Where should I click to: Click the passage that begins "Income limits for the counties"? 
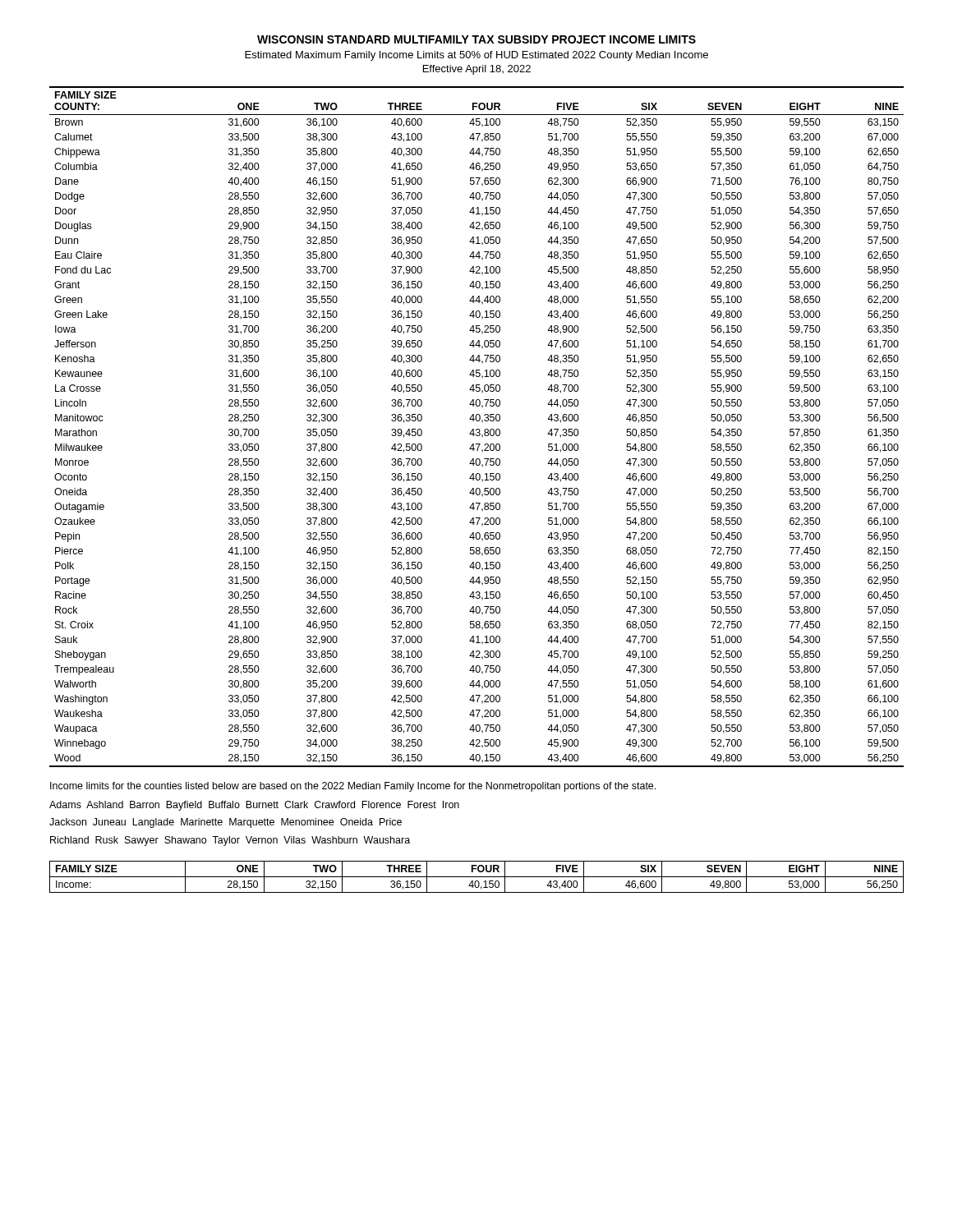click(353, 786)
